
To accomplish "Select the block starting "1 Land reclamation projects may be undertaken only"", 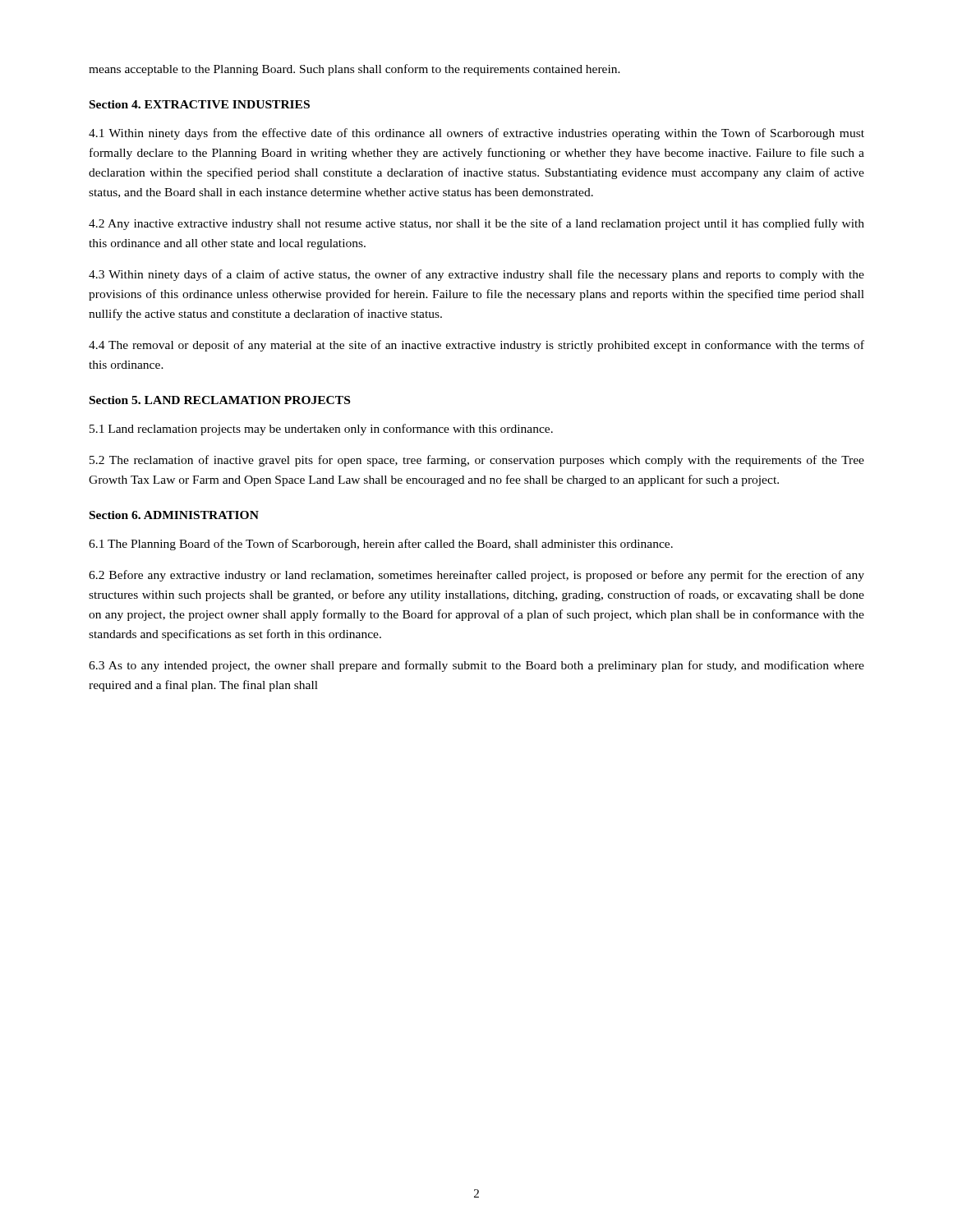I will click(x=321, y=428).
